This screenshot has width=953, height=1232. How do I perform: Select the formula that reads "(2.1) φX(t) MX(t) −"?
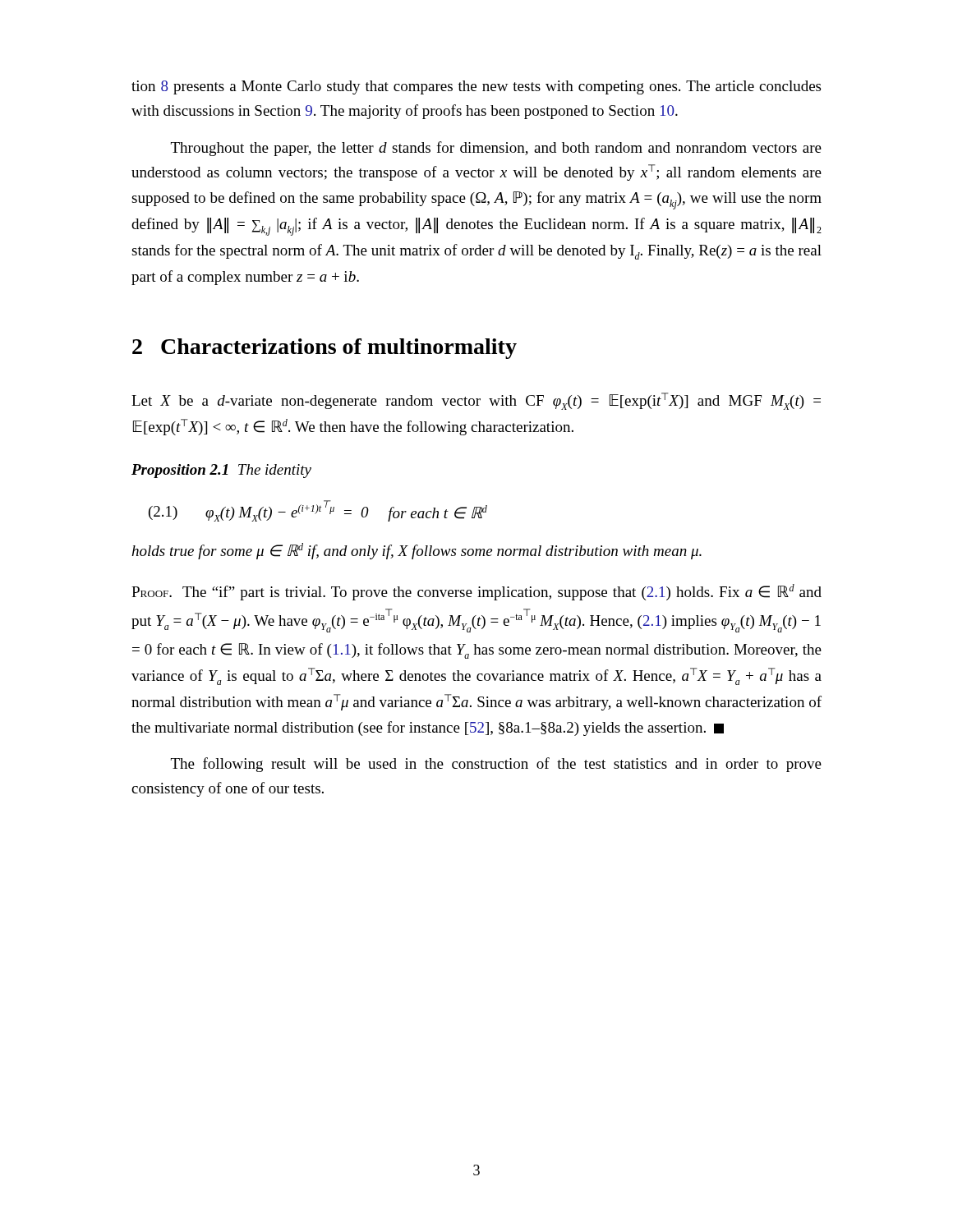(485, 512)
